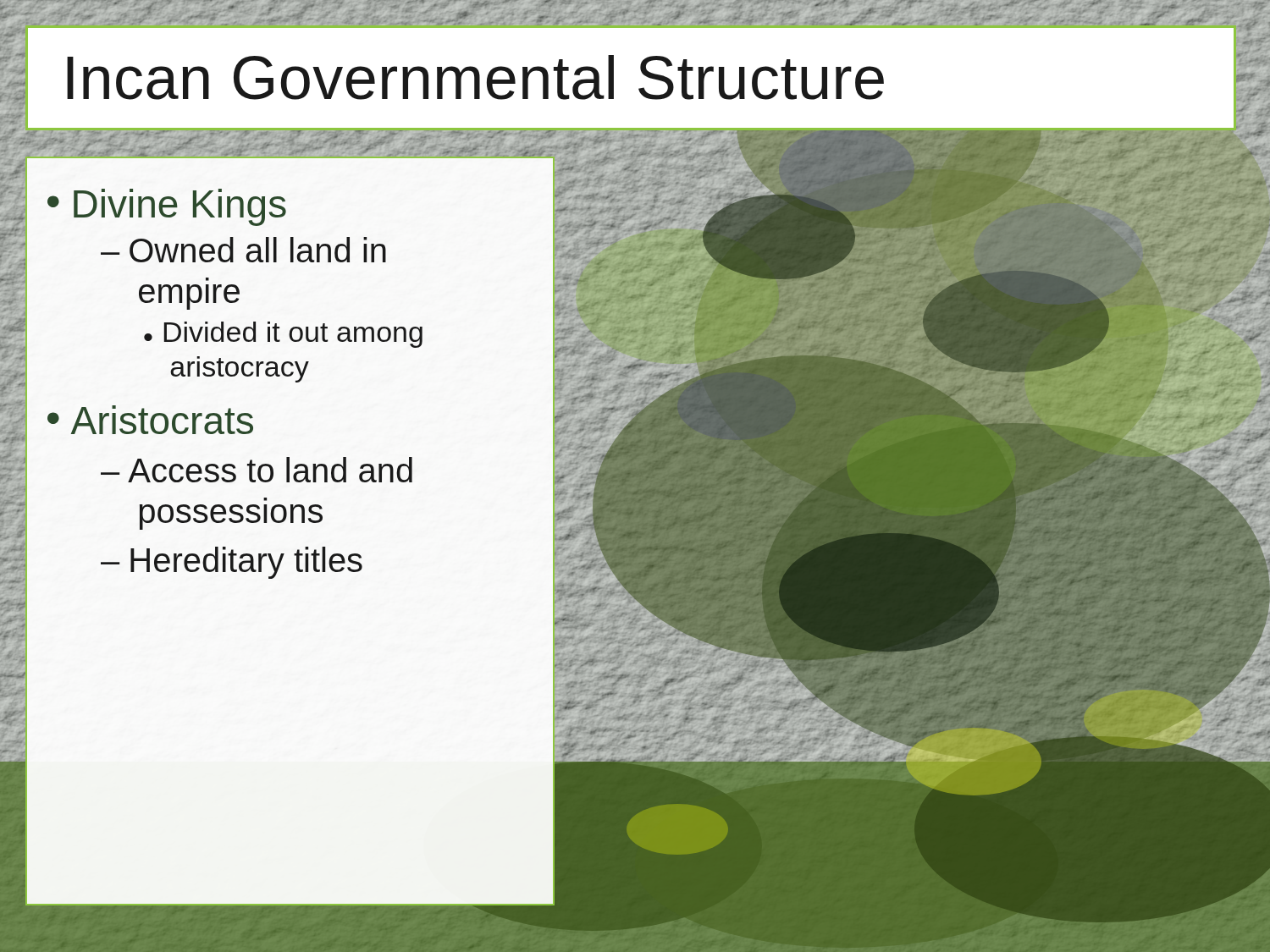Locate the photo
The height and width of the screenshot is (952, 1270).
click(914, 554)
